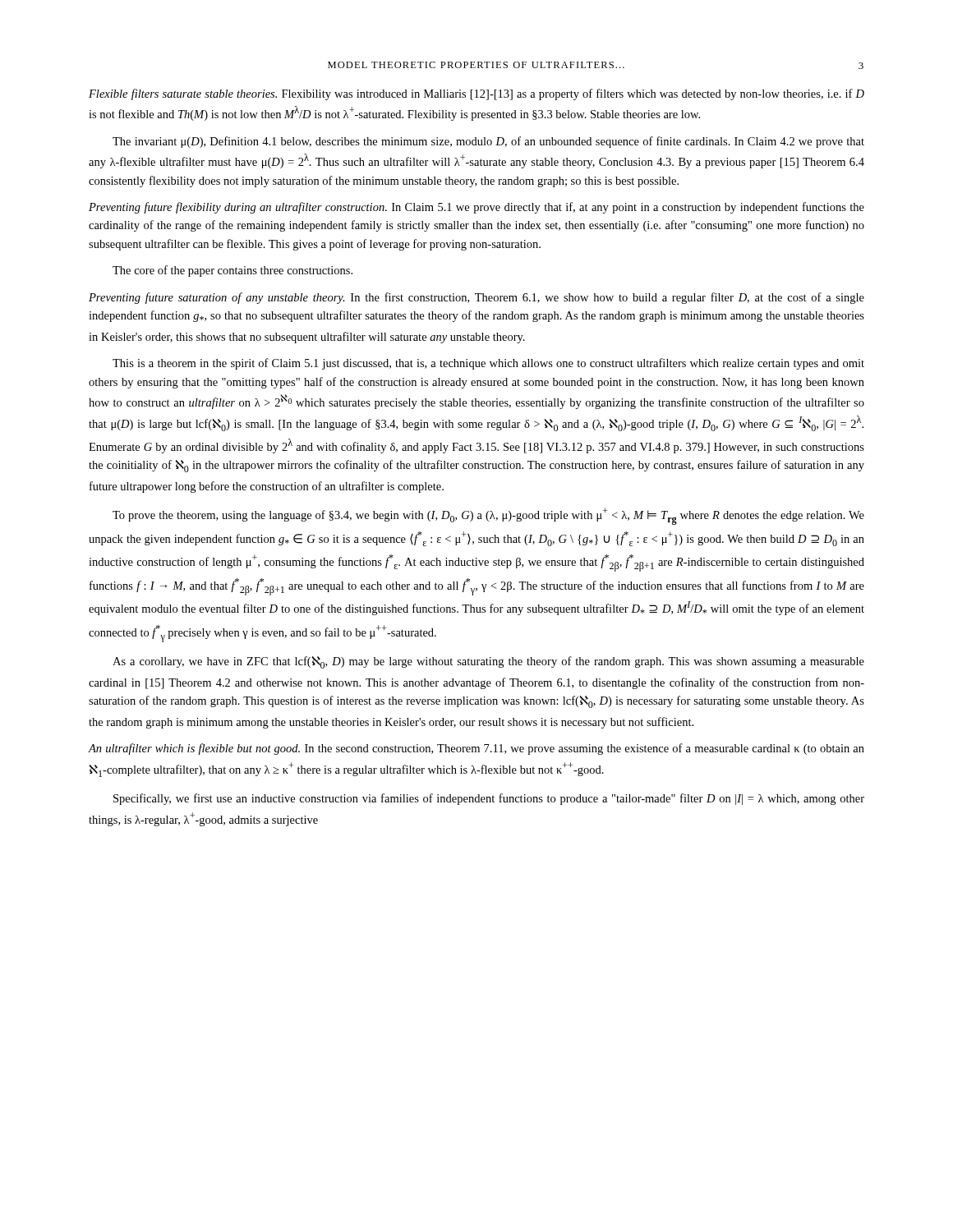
Task: Locate the text block that reads "An ultrafilter which is flexible but not"
Action: click(476, 760)
